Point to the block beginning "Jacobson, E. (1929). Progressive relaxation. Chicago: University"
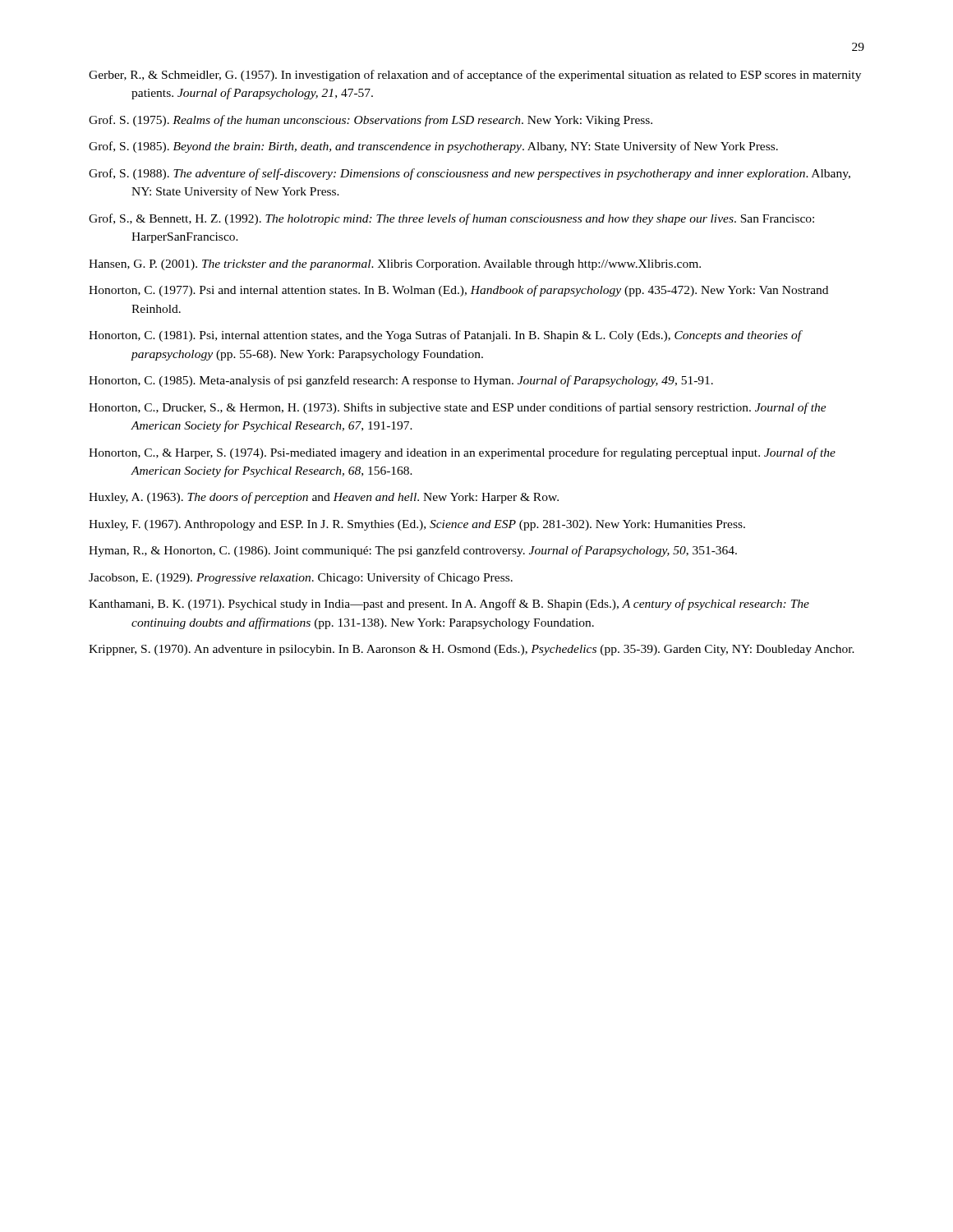 point(301,577)
